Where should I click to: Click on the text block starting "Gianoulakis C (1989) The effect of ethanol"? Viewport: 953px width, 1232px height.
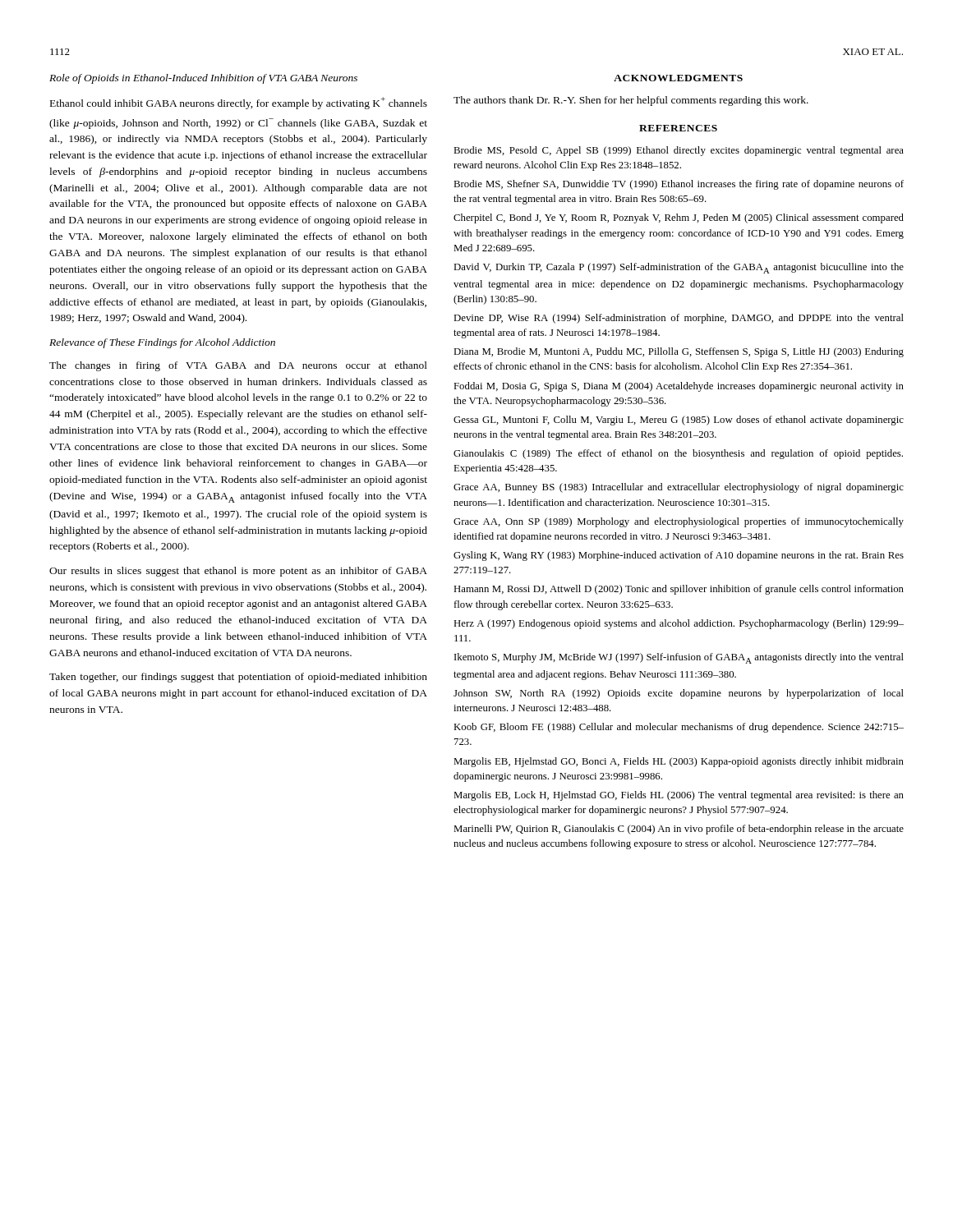(679, 461)
